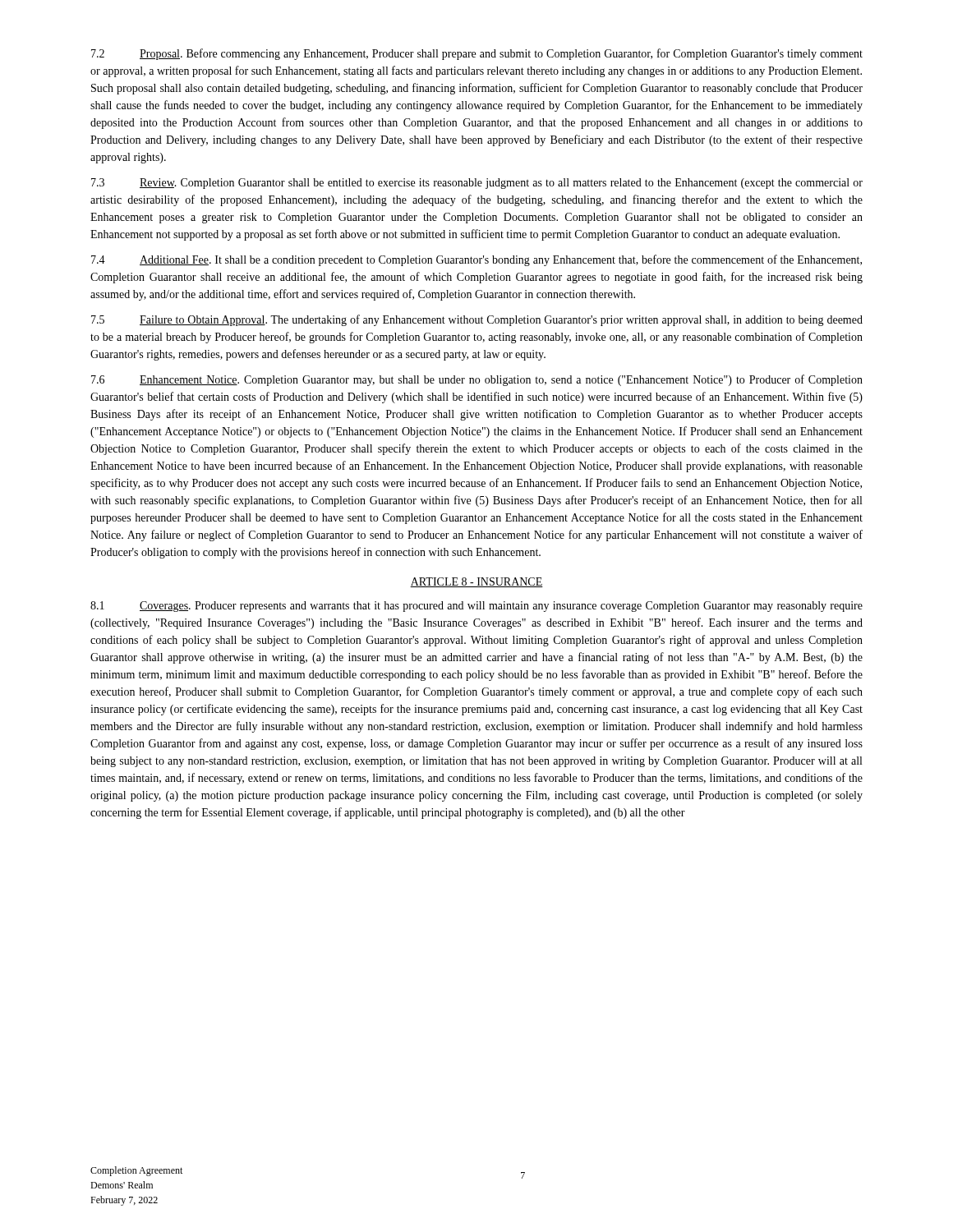Navigate to the block starting "6Enhancement Notice. Completion Guarantor may, but"
The height and width of the screenshot is (1232, 953).
pos(476,466)
